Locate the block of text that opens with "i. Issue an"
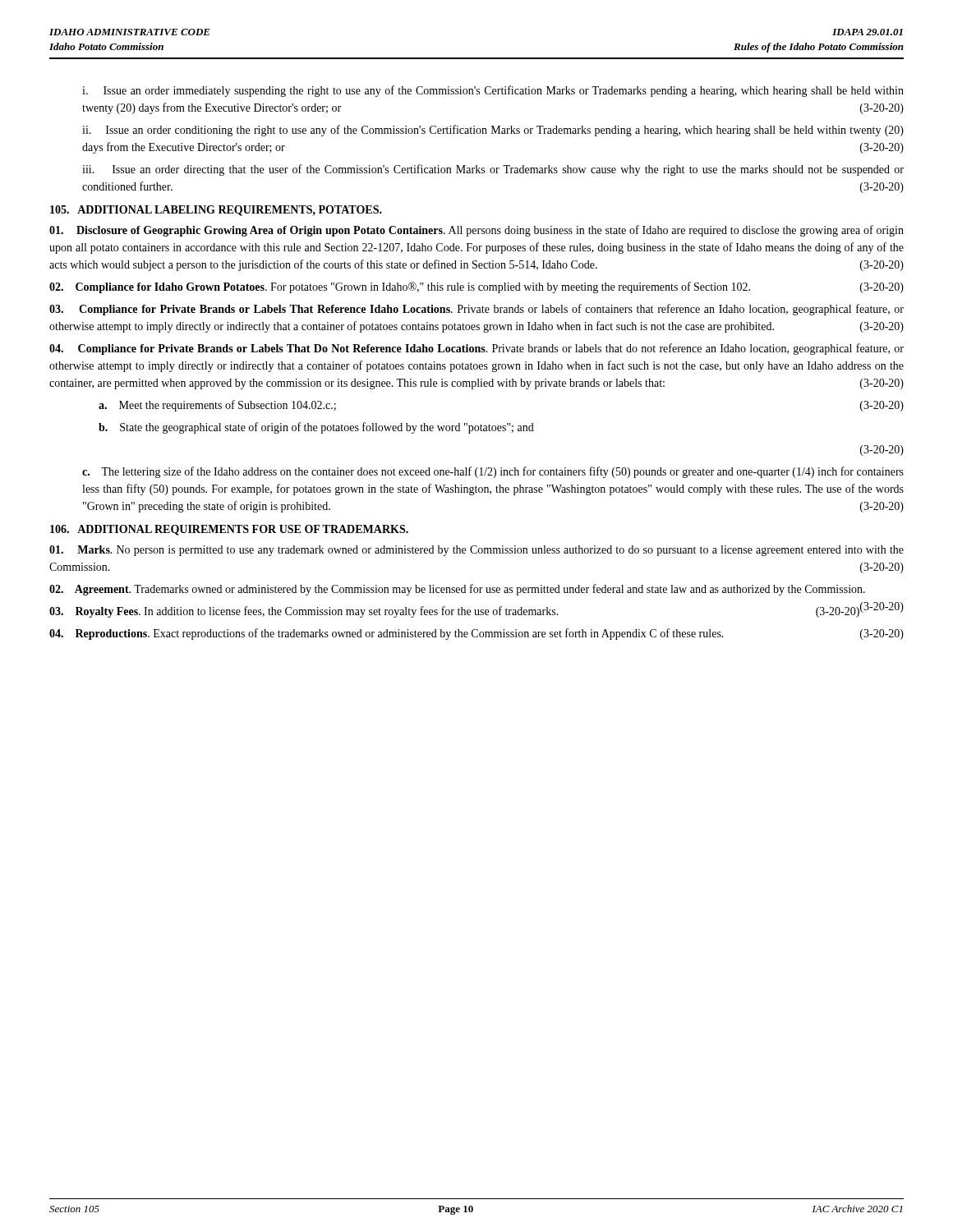Image resolution: width=953 pixels, height=1232 pixels. tap(493, 99)
